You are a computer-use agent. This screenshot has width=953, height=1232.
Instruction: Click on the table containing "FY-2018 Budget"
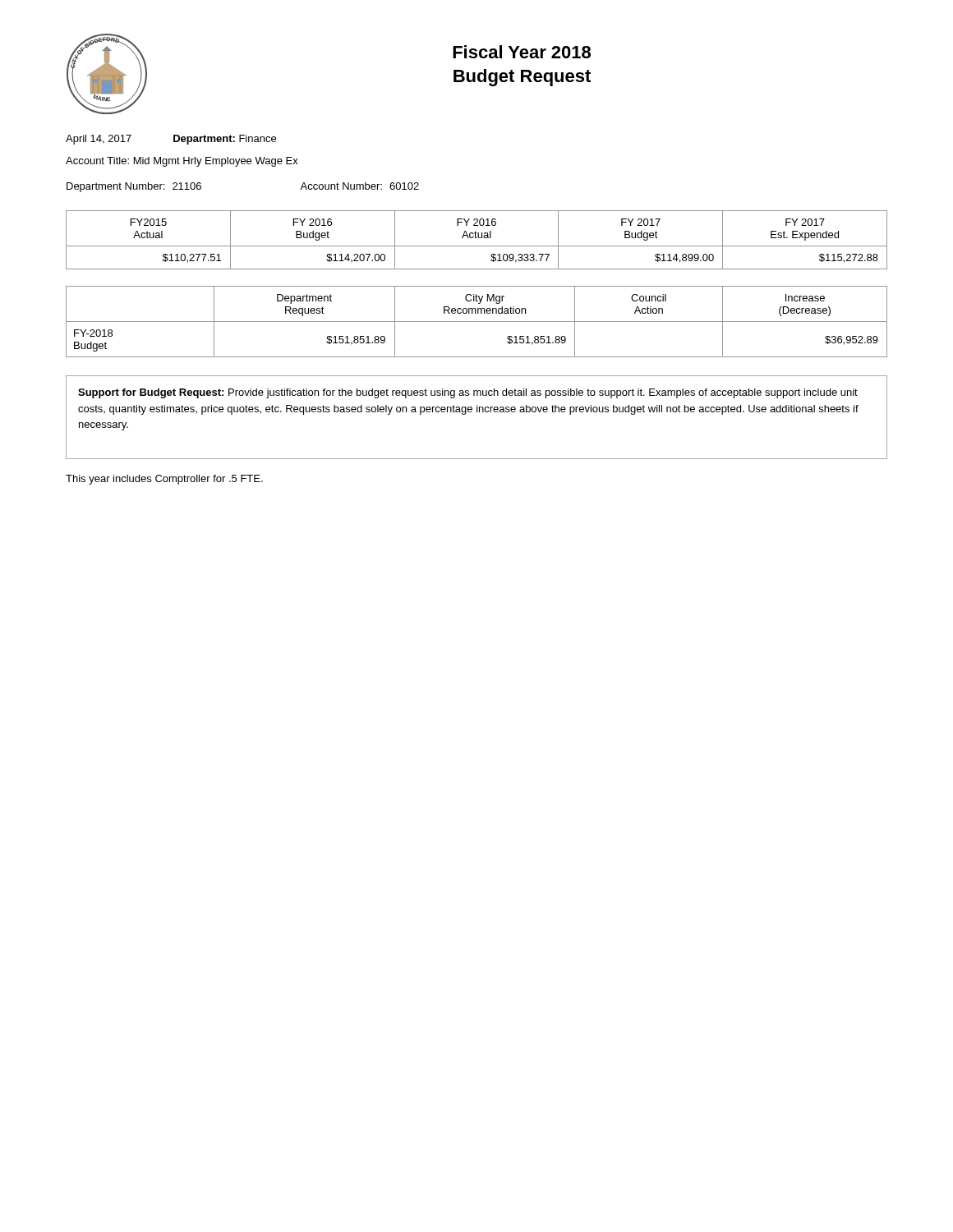point(476,322)
